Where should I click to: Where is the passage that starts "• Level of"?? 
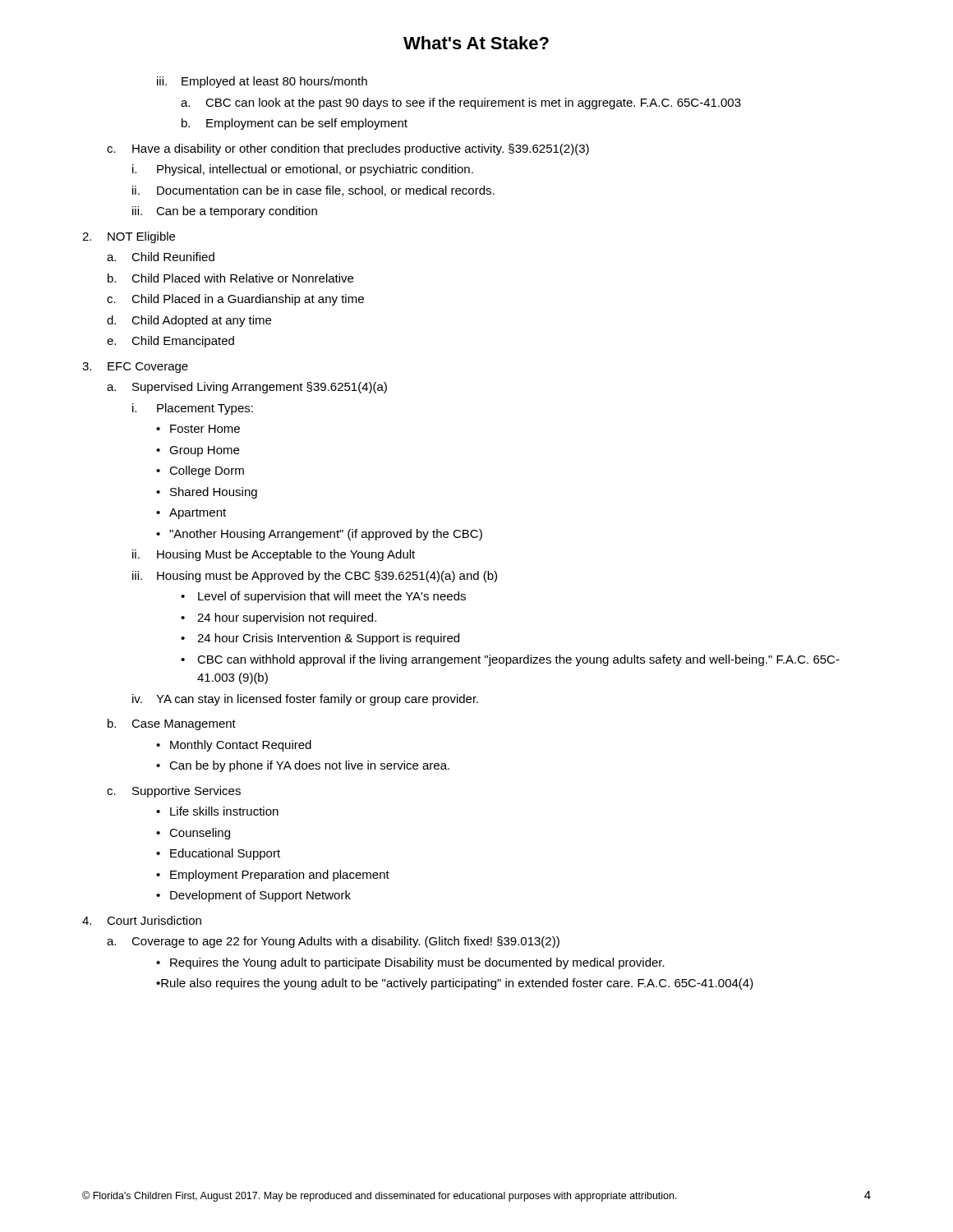pyautogui.click(x=323, y=597)
